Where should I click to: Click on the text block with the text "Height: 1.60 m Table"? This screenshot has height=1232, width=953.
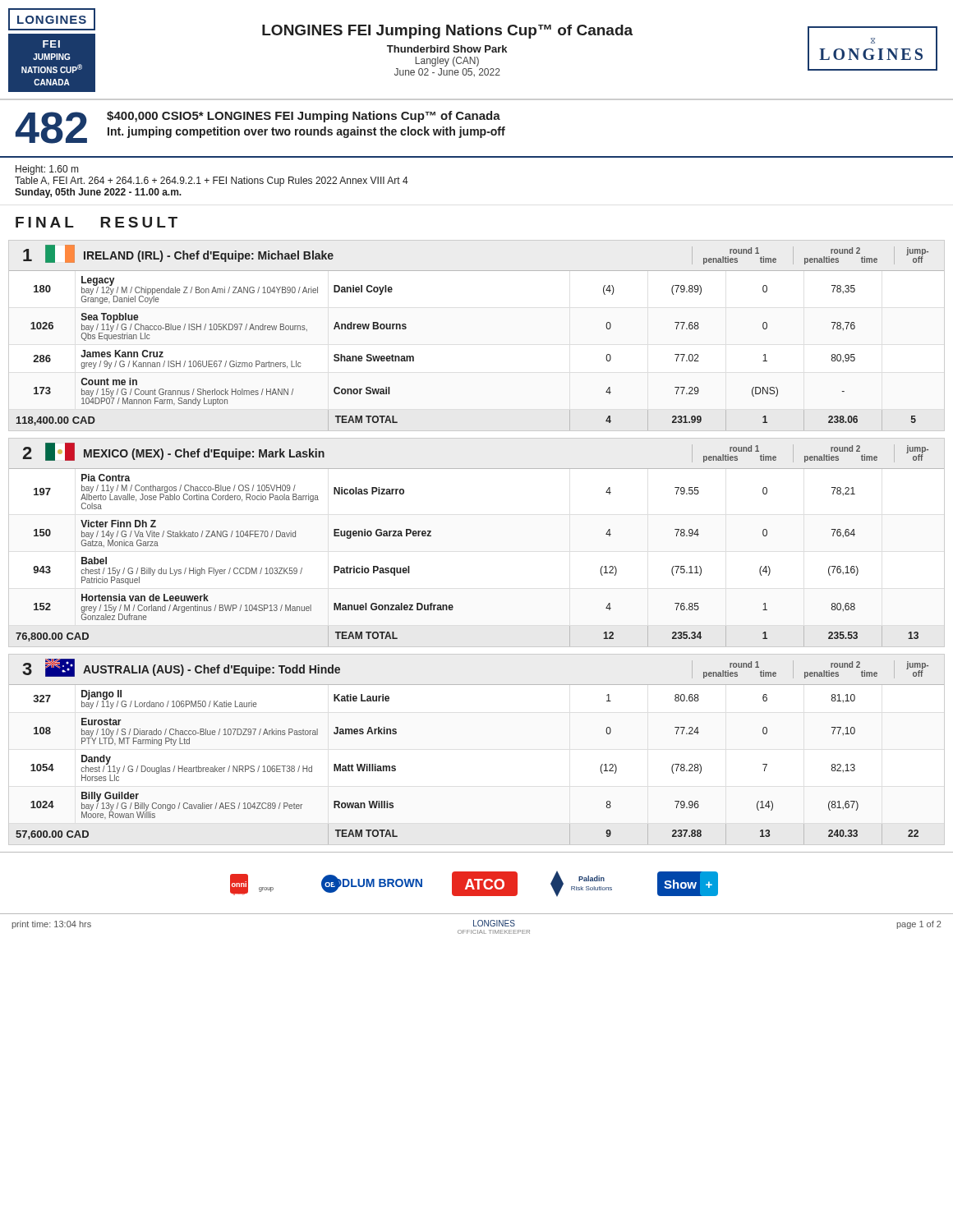pos(47,170)
